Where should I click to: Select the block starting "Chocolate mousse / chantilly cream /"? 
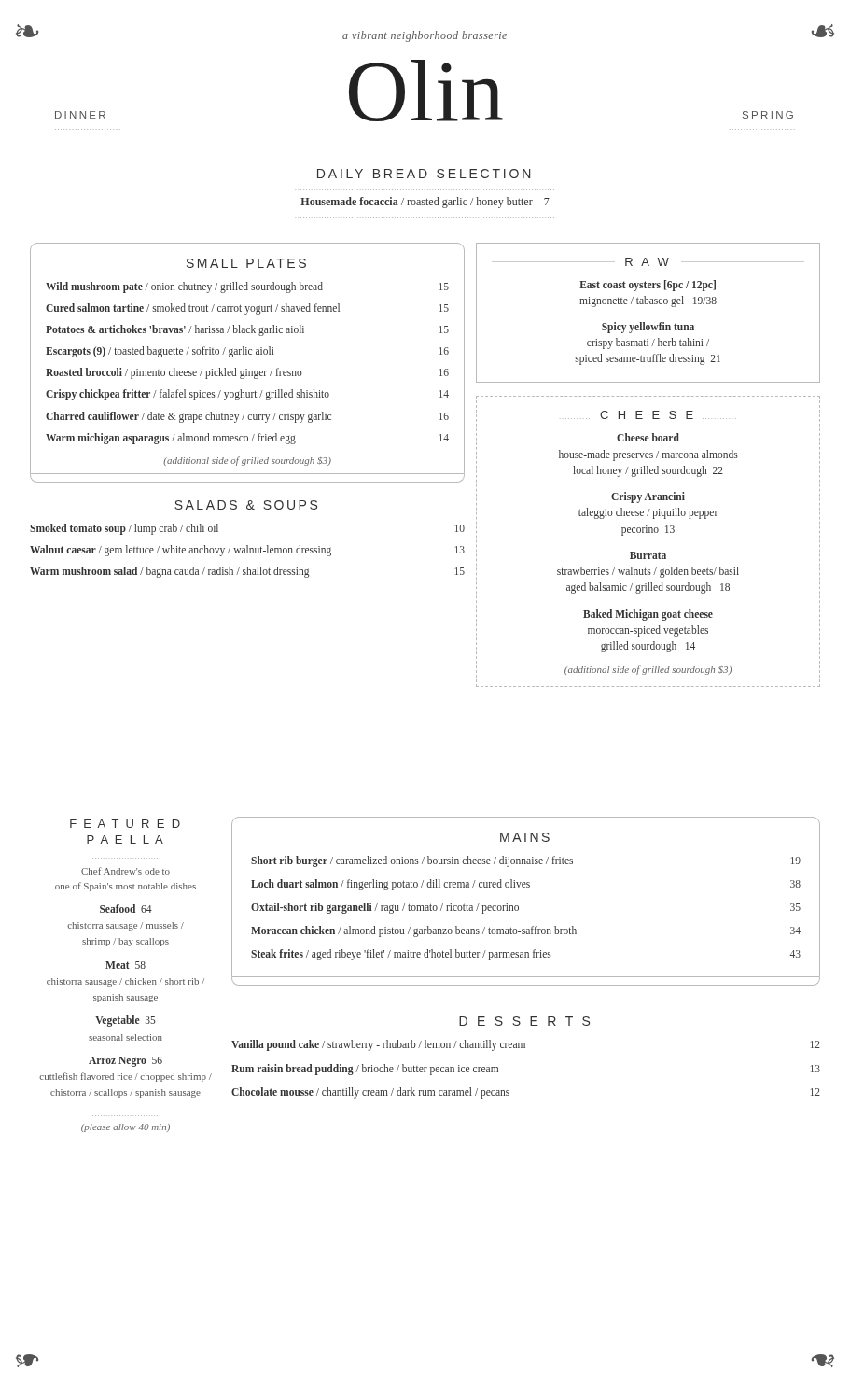(375, 1092)
